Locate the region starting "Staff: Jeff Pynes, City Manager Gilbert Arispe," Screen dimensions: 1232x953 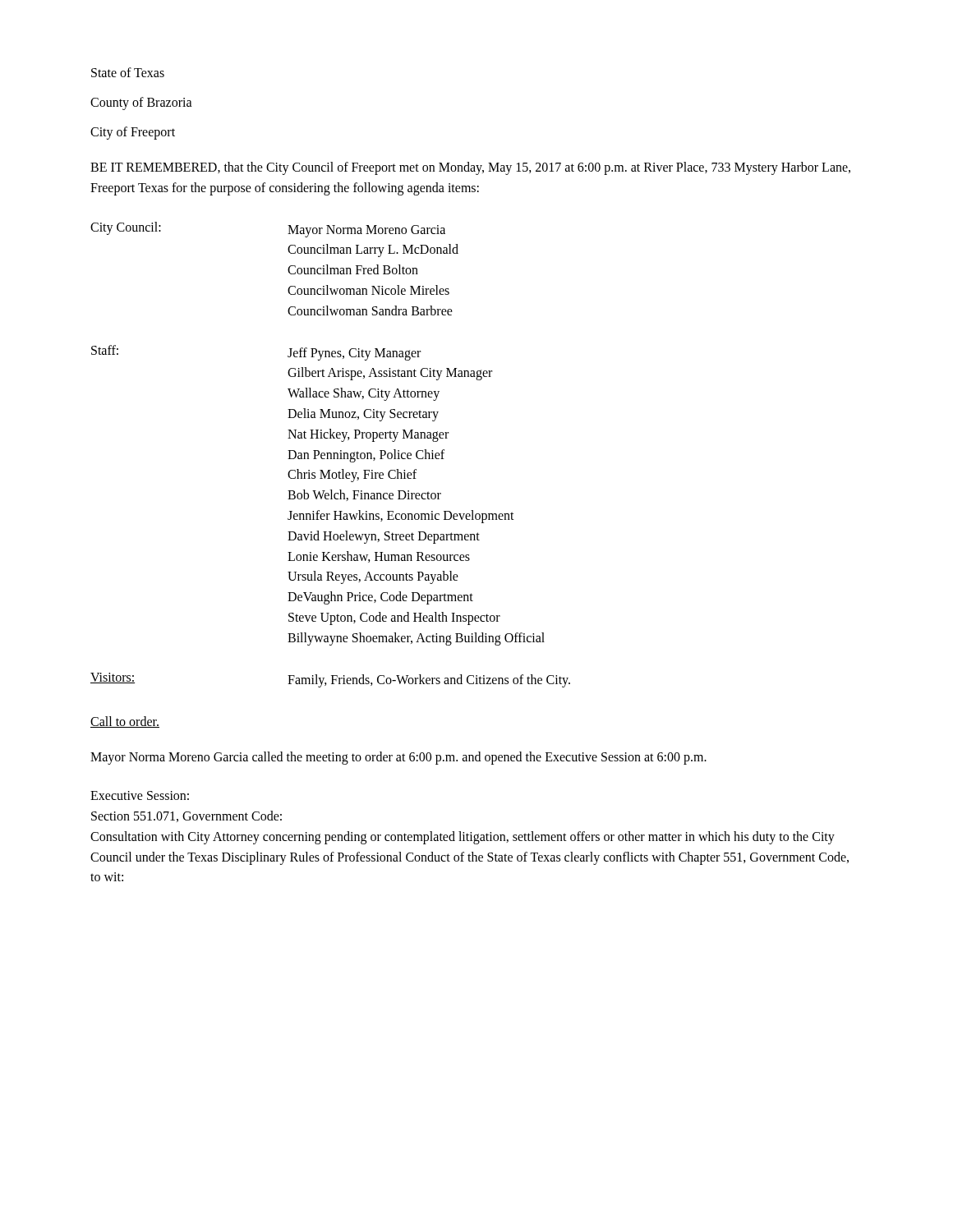(318, 495)
